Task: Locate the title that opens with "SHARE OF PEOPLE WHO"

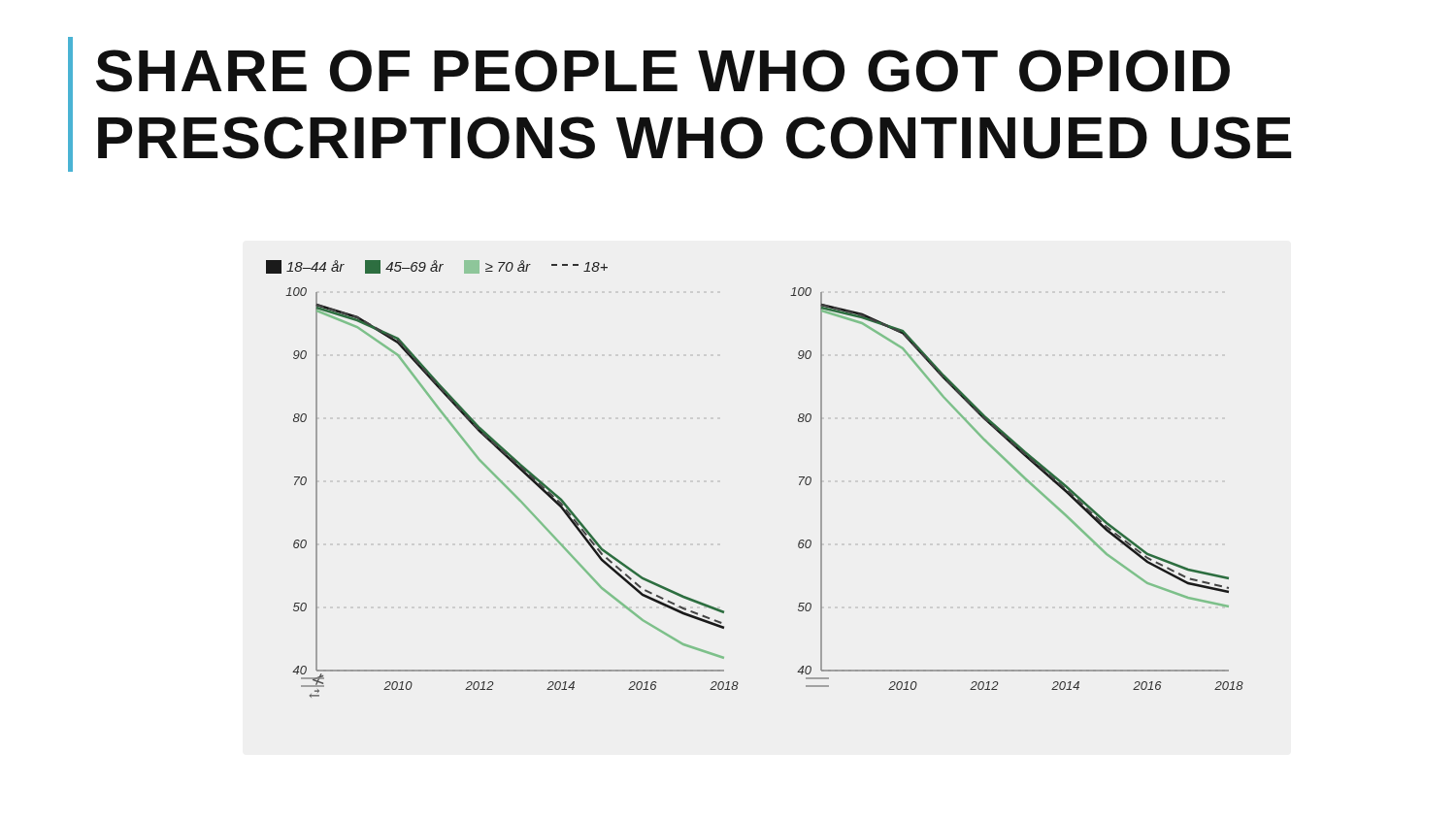Action: (x=694, y=104)
